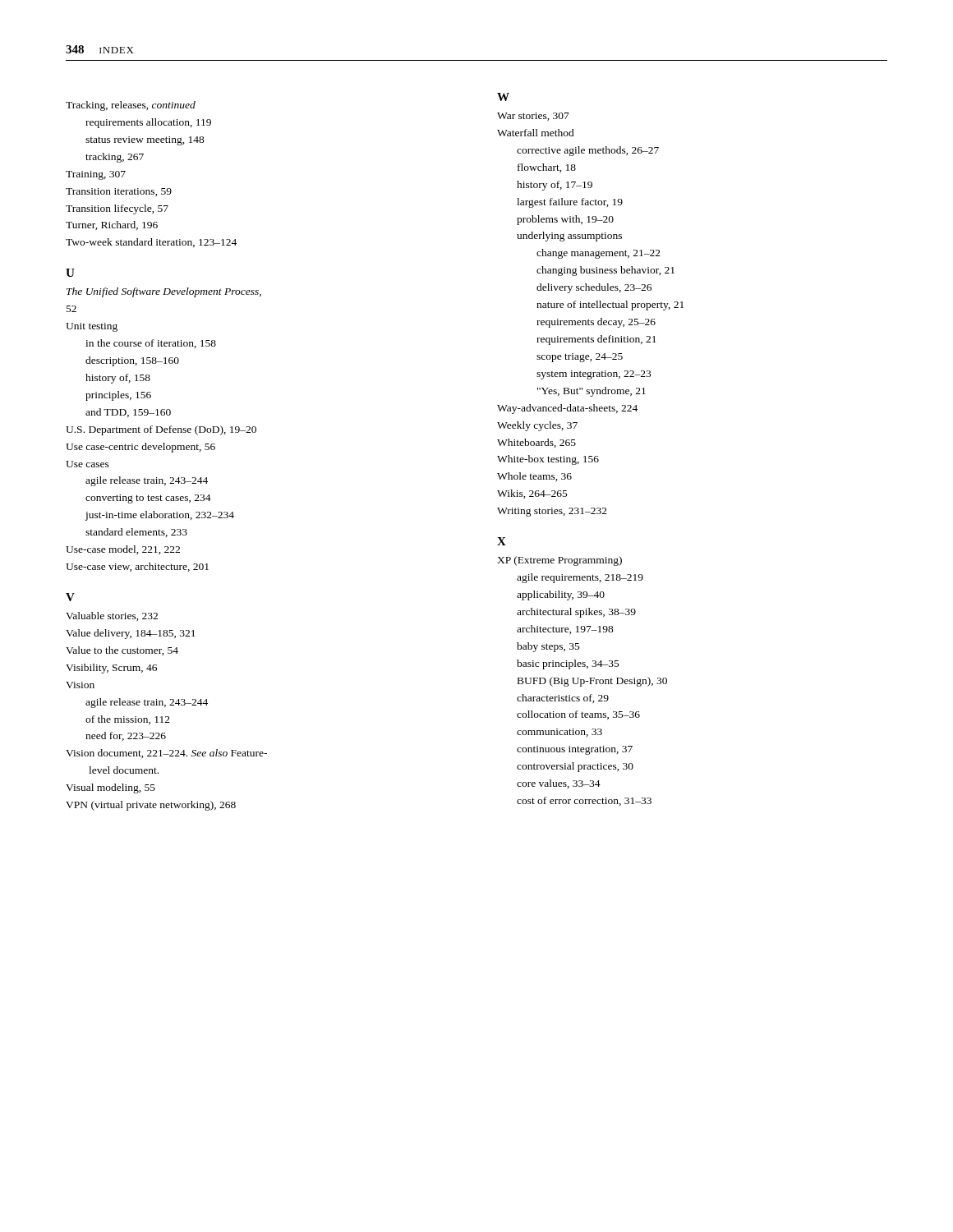This screenshot has width=953, height=1232.
Task: Find the passage starting "Tracking, releases, continued requirements allocation, 119 status review"
Action: (131, 106)
